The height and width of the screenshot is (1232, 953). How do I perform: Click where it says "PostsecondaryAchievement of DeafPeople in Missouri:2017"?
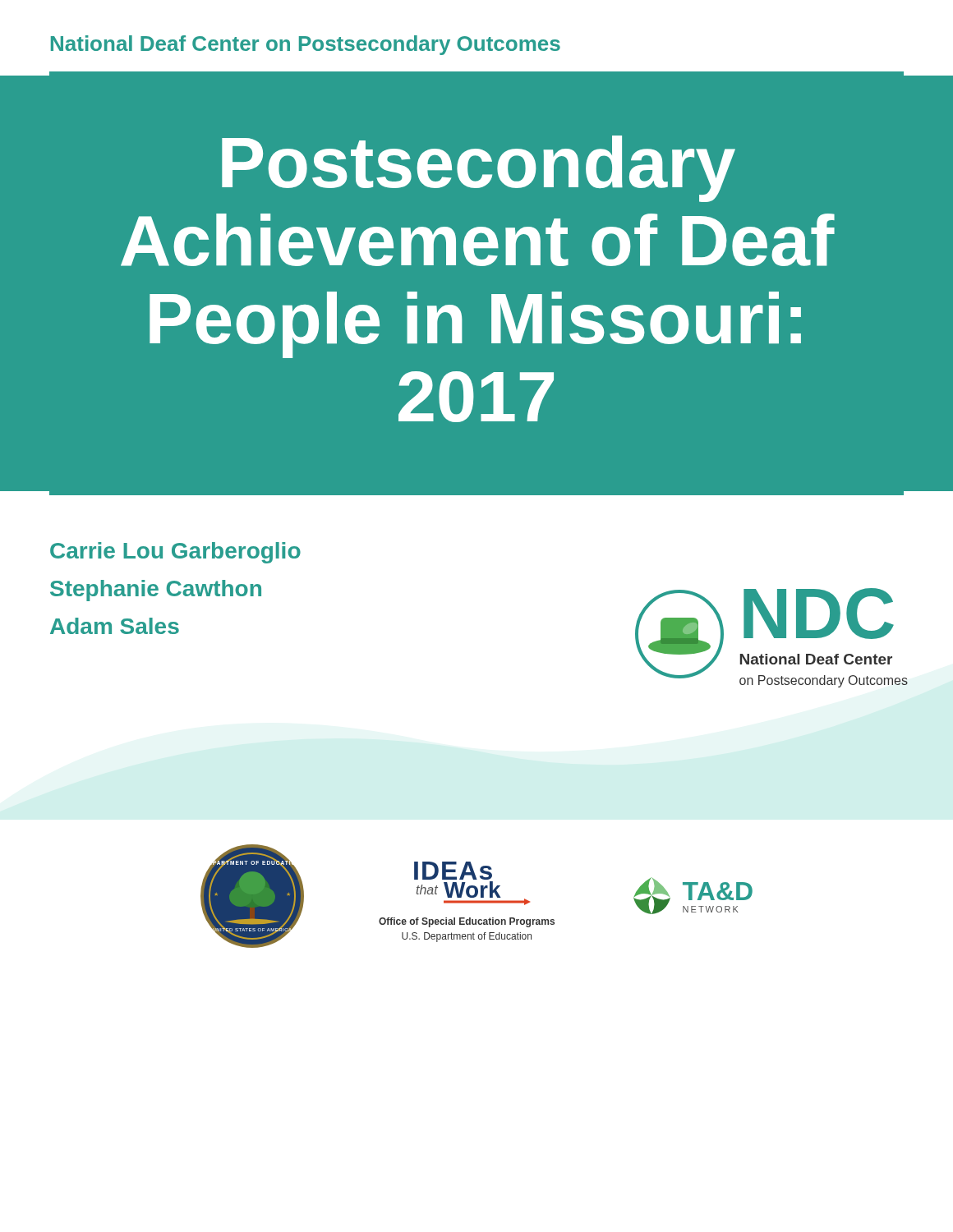pos(476,279)
